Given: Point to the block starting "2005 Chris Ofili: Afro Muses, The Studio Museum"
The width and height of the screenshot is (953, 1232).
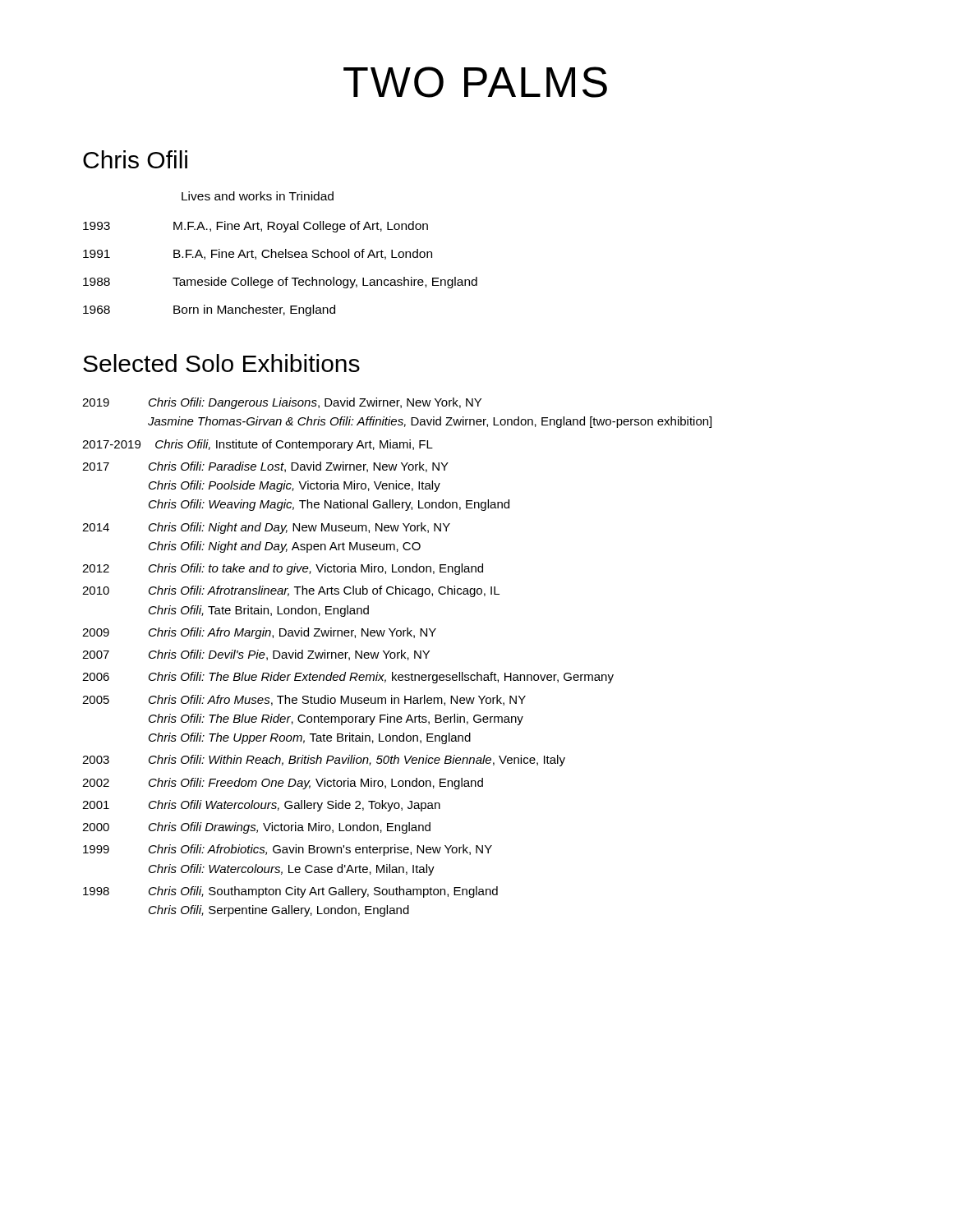Looking at the screenshot, I should coord(304,718).
